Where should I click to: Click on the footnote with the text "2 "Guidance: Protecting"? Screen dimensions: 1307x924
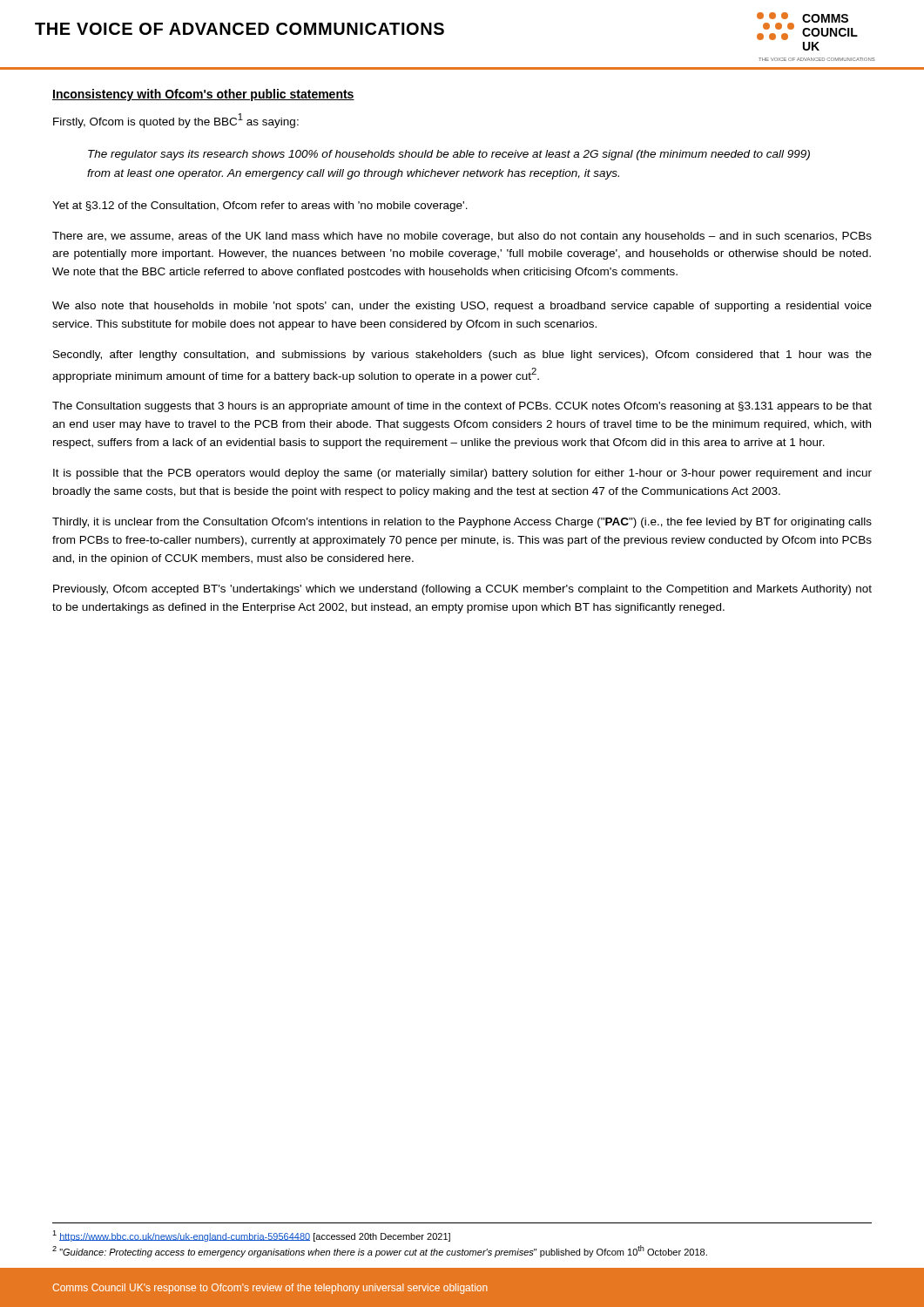point(380,1251)
